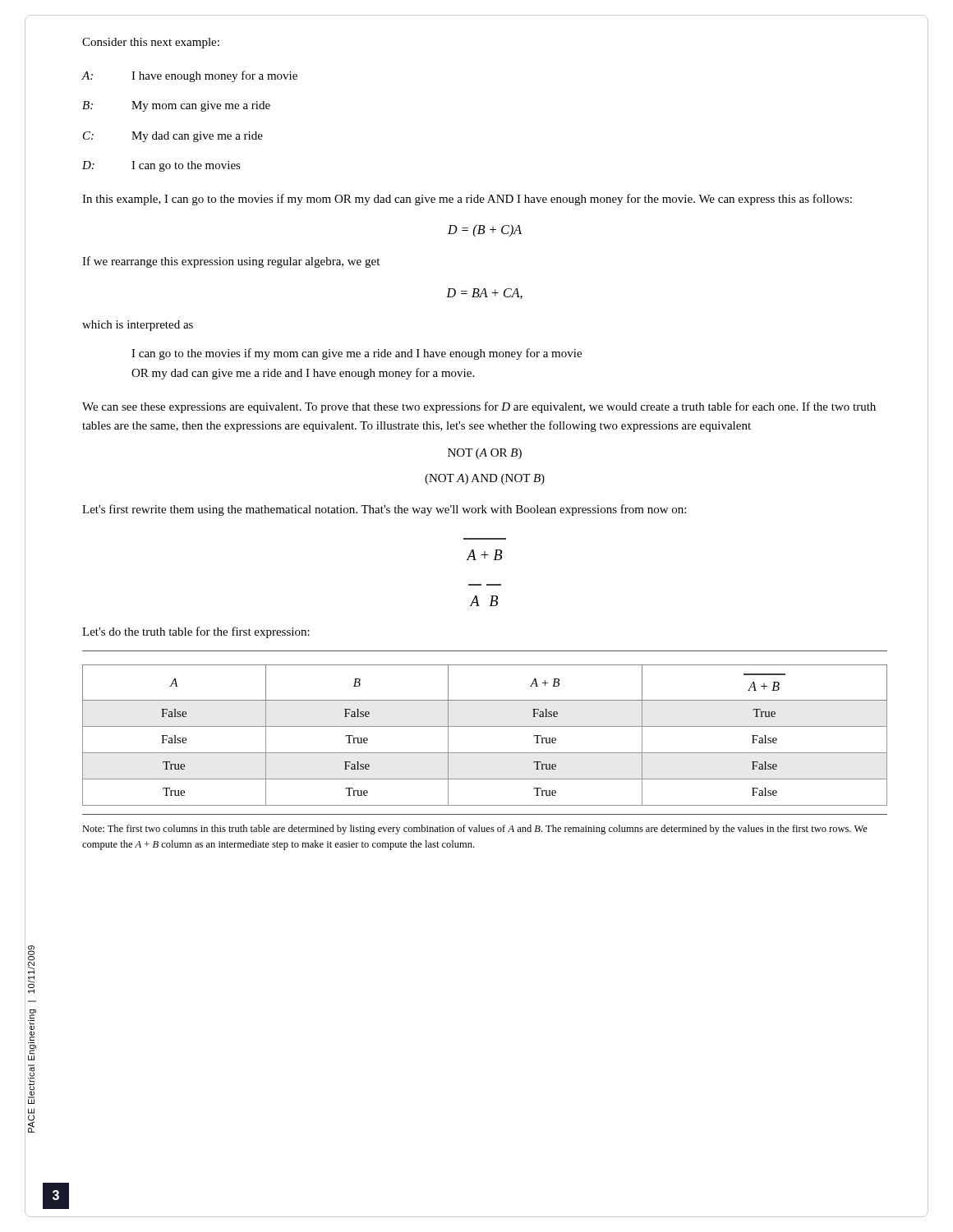Locate the formula containing "A + B"
Viewport: 953px width, 1232px height.
click(485, 549)
